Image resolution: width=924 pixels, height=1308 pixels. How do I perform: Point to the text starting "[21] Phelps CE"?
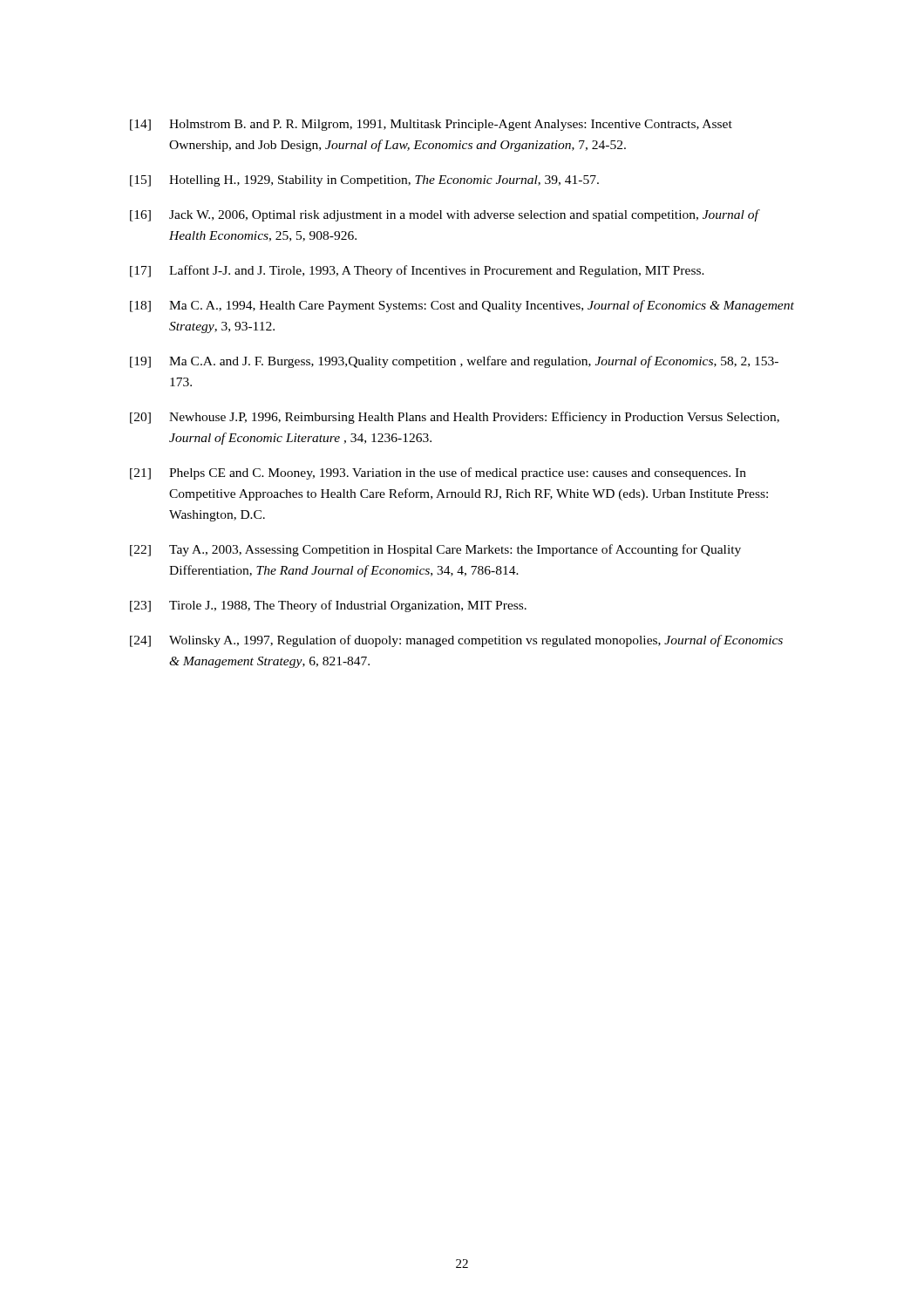tap(462, 494)
